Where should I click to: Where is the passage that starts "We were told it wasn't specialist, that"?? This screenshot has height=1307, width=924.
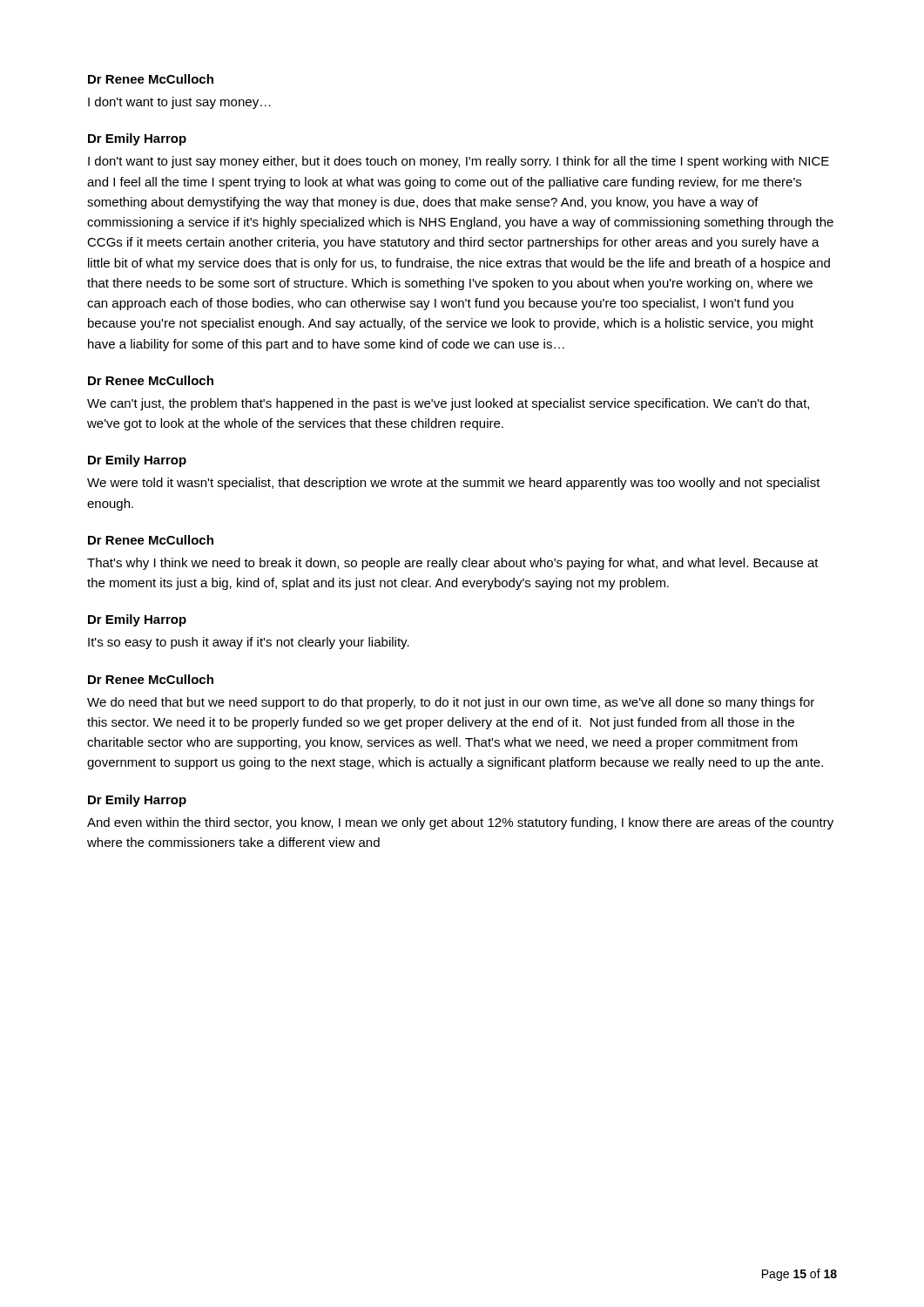point(453,493)
